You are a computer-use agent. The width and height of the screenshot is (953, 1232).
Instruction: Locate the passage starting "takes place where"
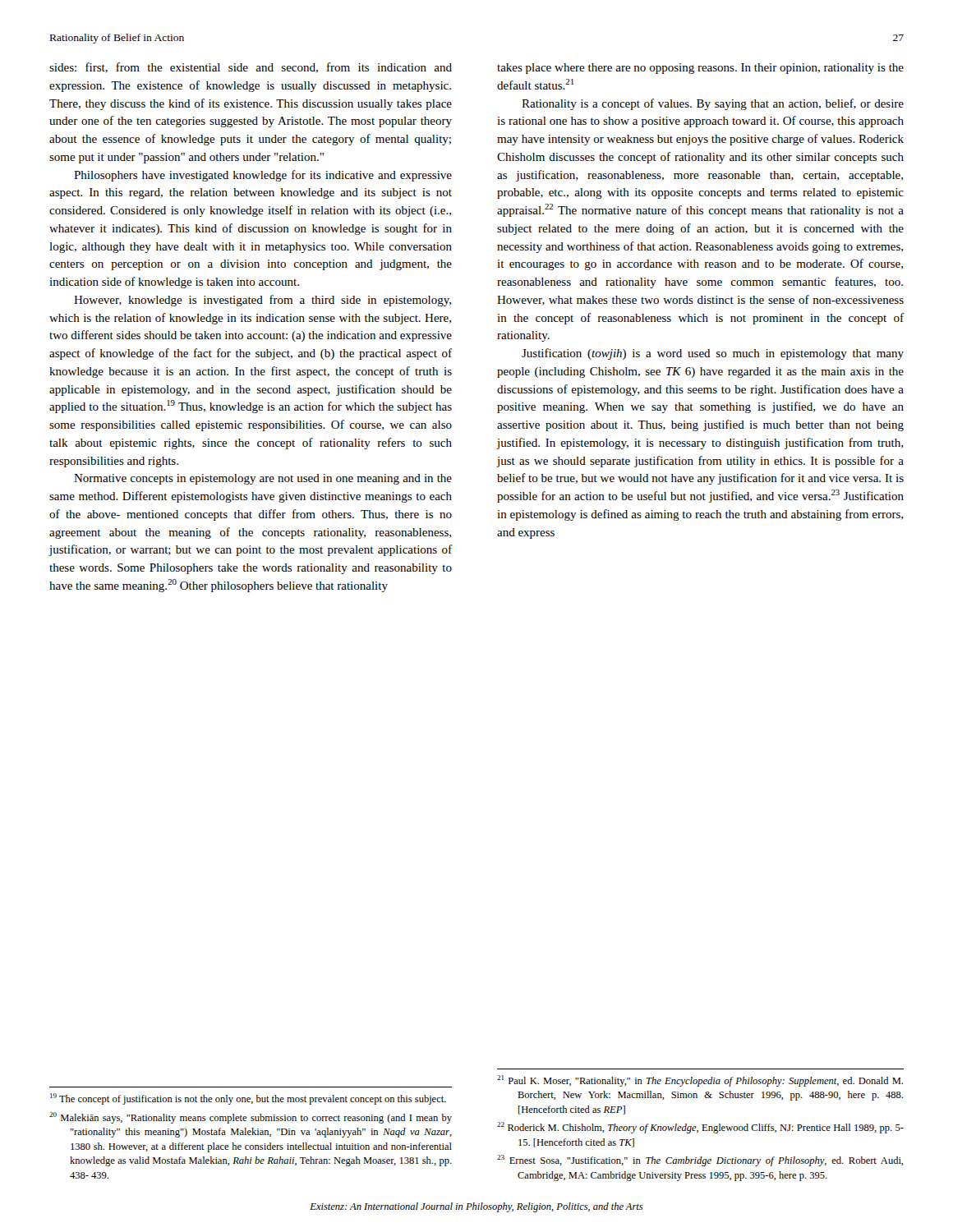pyautogui.click(x=700, y=300)
